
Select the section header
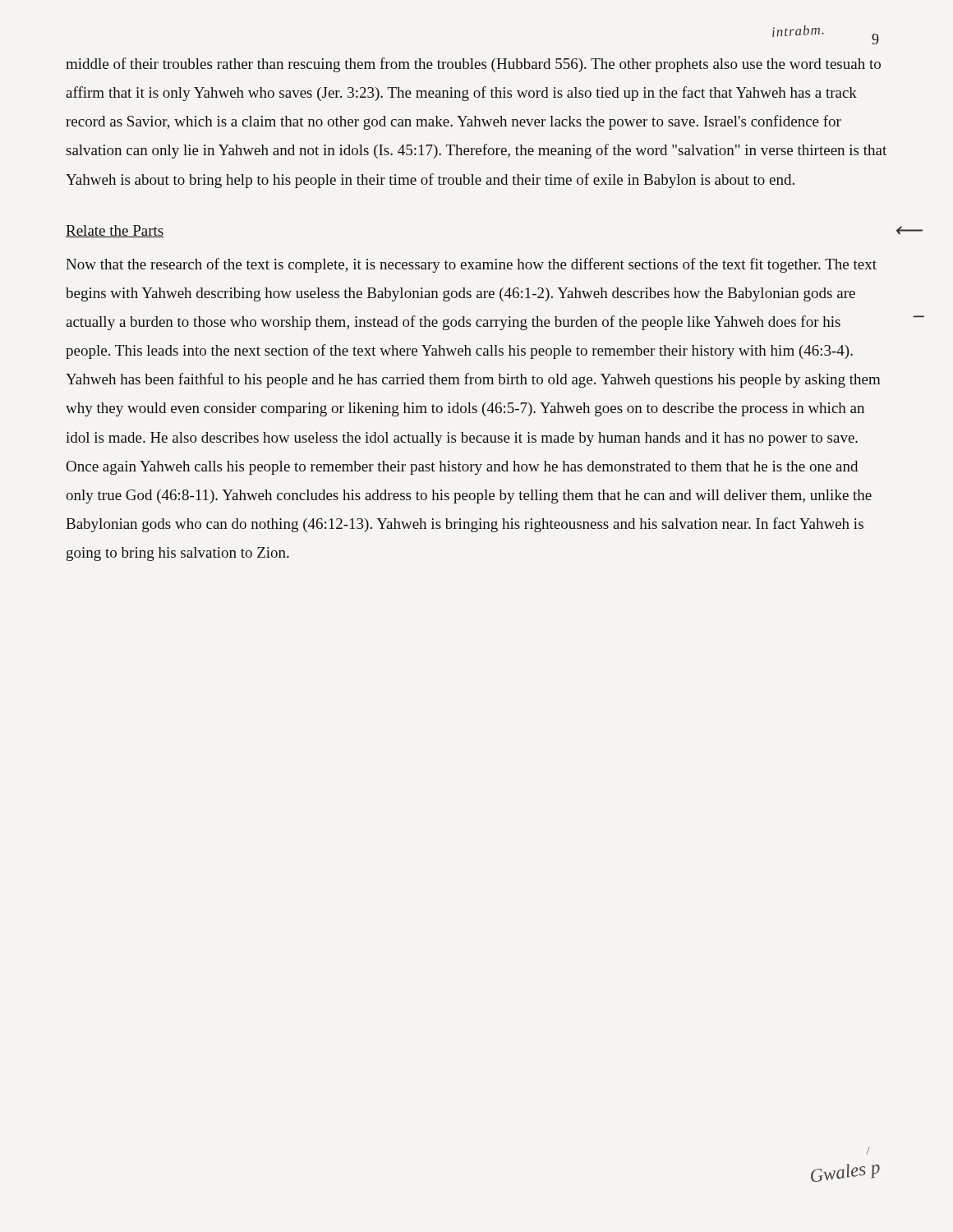(115, 230)
